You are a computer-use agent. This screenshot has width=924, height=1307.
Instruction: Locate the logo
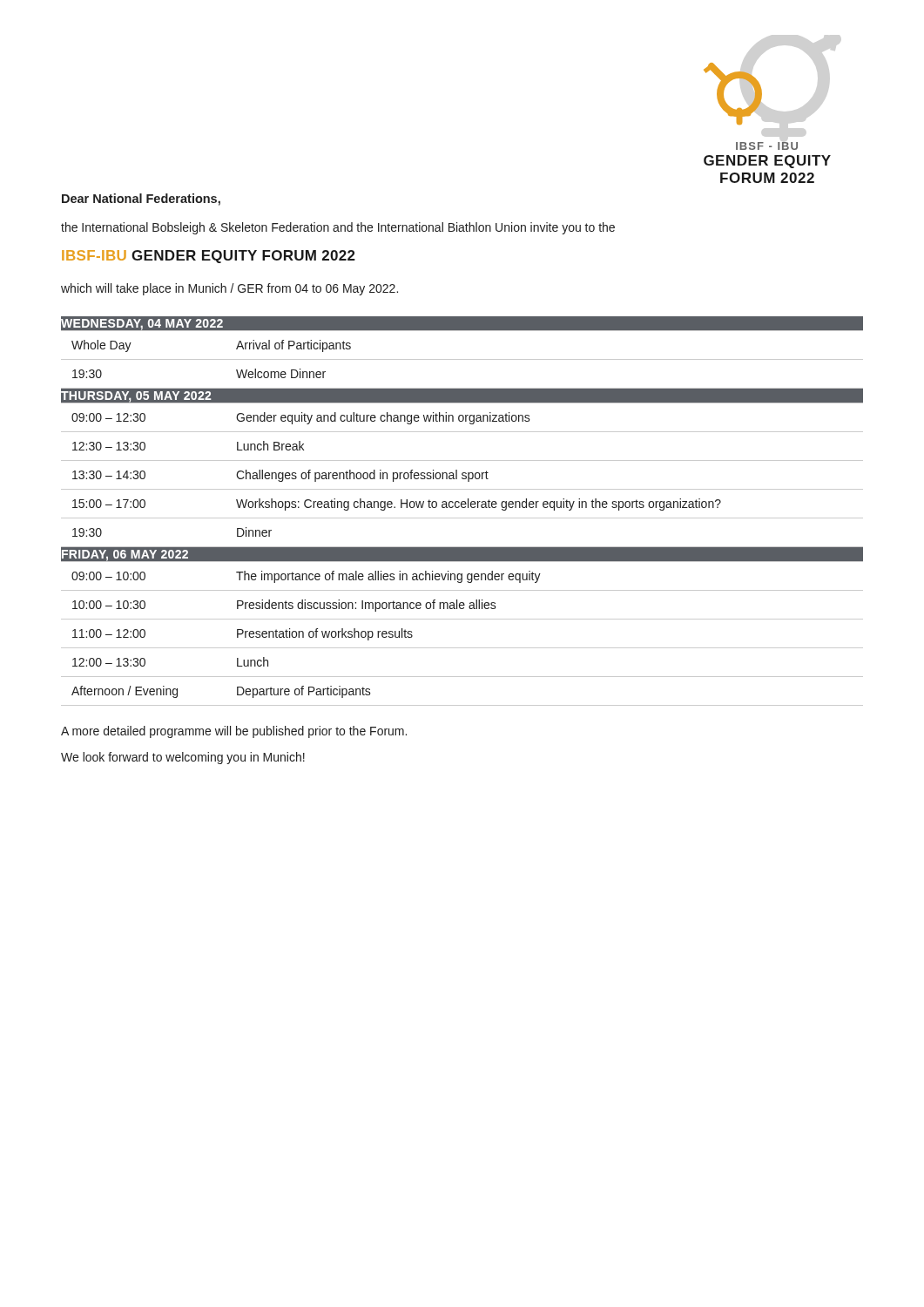(767, 111)
